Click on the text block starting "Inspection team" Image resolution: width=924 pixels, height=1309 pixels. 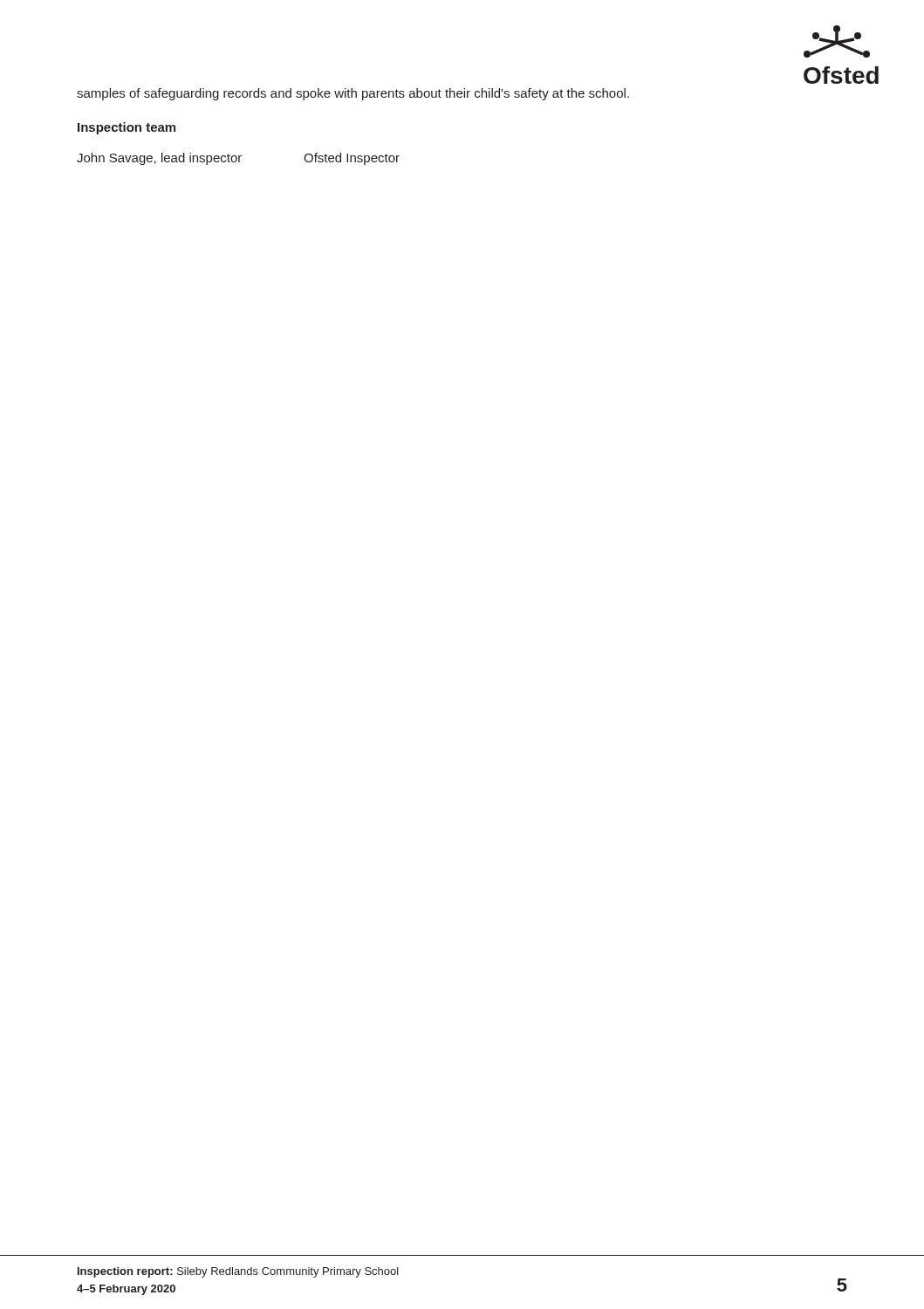pos(127,128)
